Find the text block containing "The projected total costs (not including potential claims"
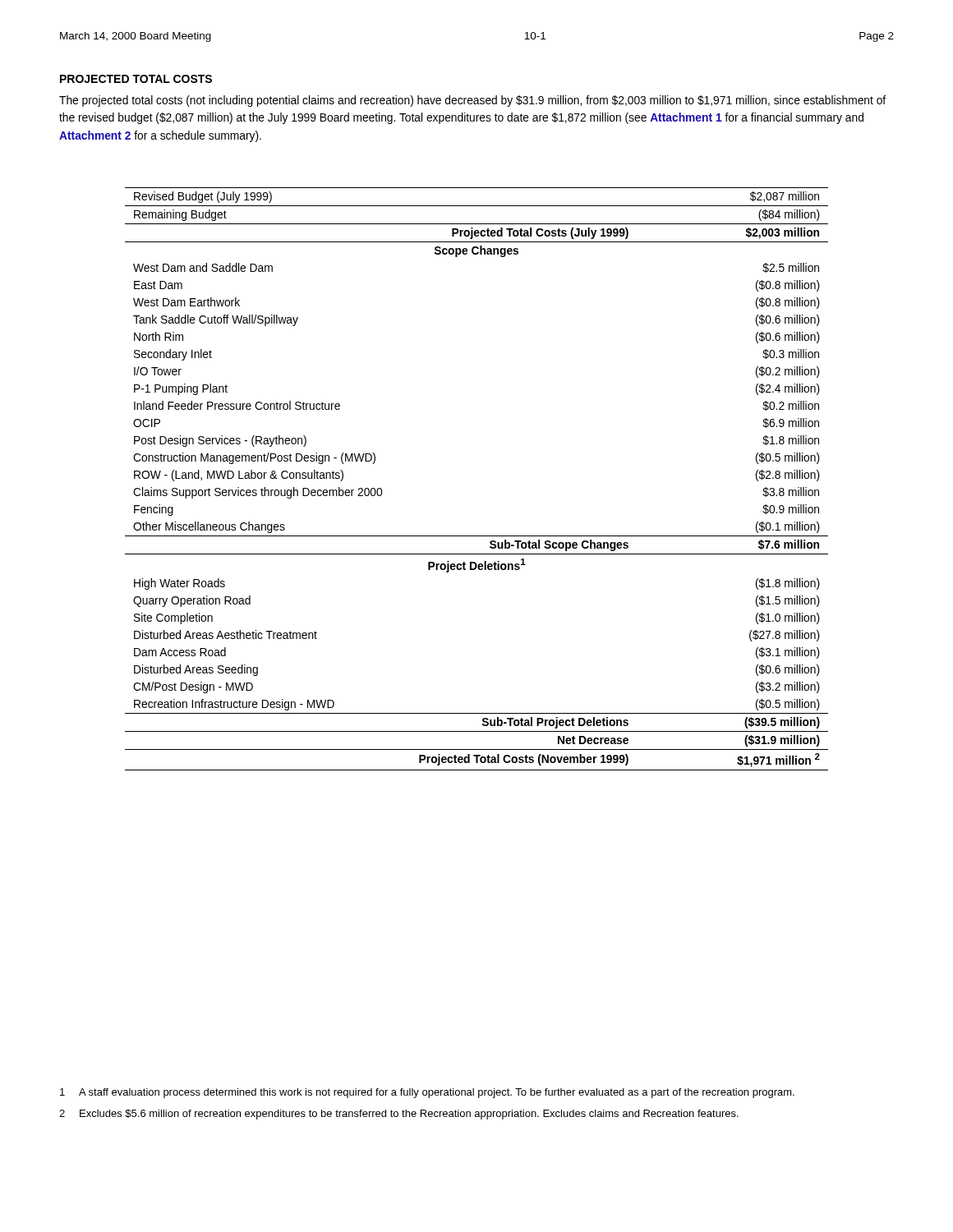The height and width of the screenshot is (1232, 953). point(472,118)
